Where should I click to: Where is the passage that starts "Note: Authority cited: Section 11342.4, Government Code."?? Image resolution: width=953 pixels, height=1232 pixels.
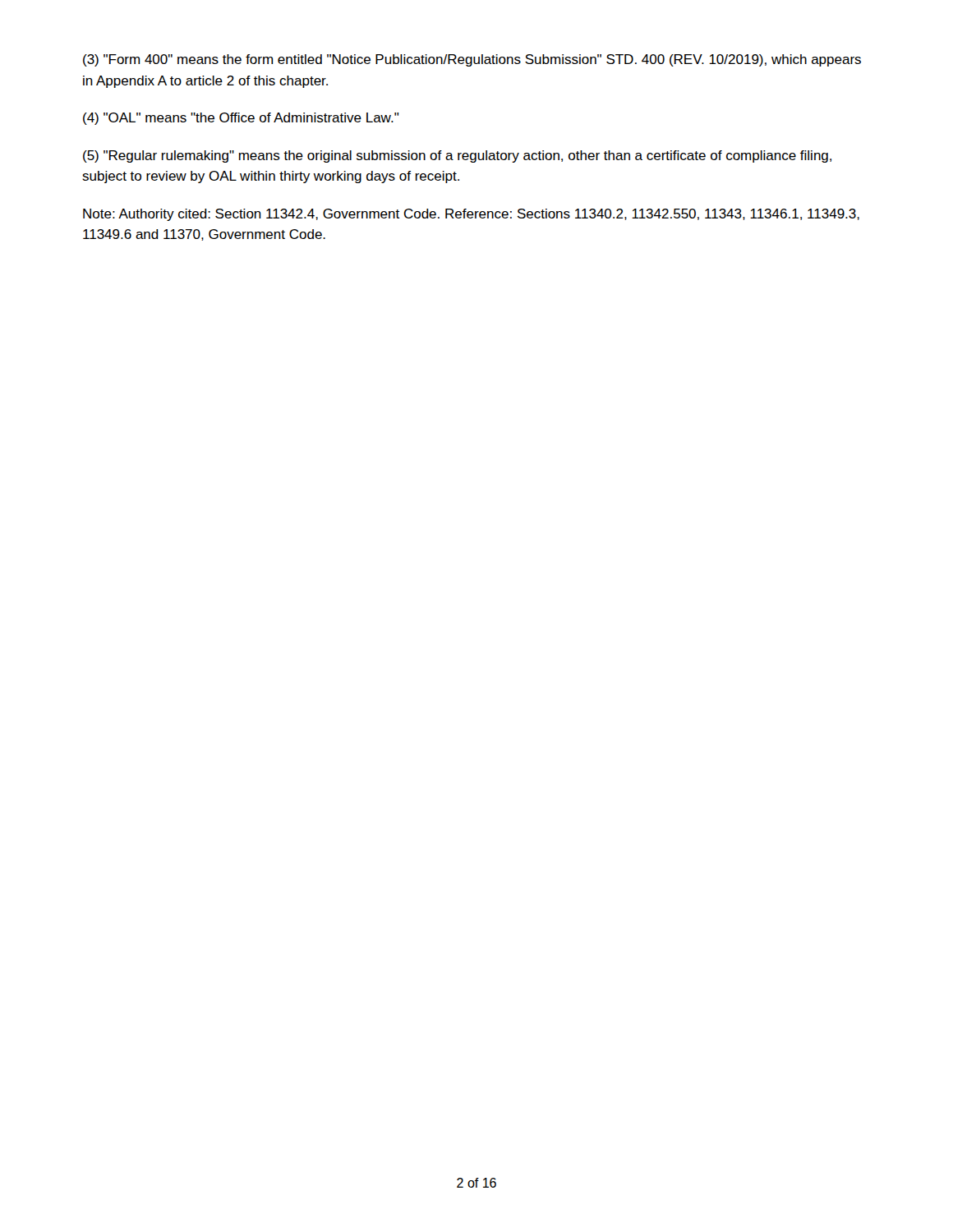471,224
